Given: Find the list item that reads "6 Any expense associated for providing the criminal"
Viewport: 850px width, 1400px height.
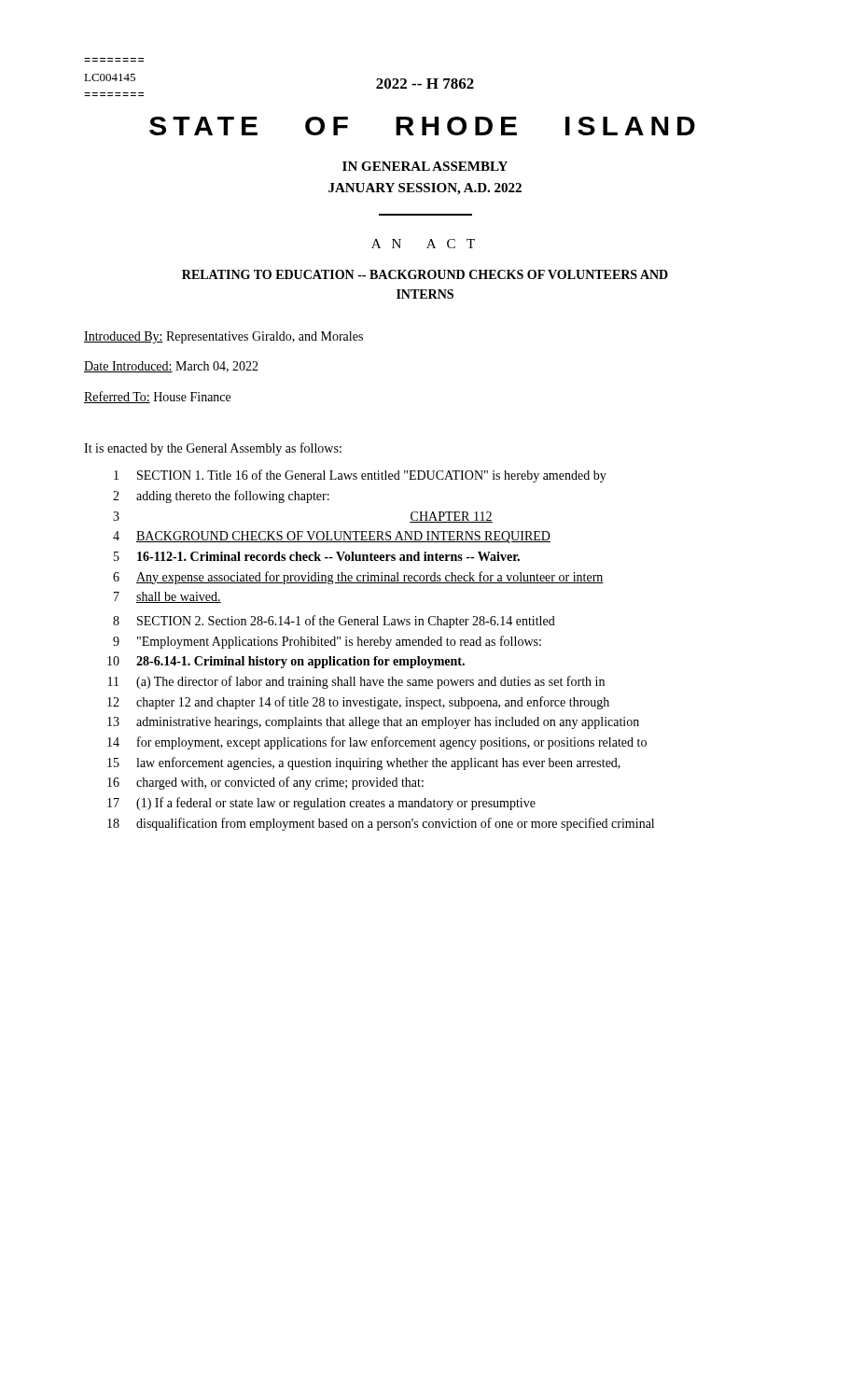Looking at the screenshot, I should pos(425,577).
